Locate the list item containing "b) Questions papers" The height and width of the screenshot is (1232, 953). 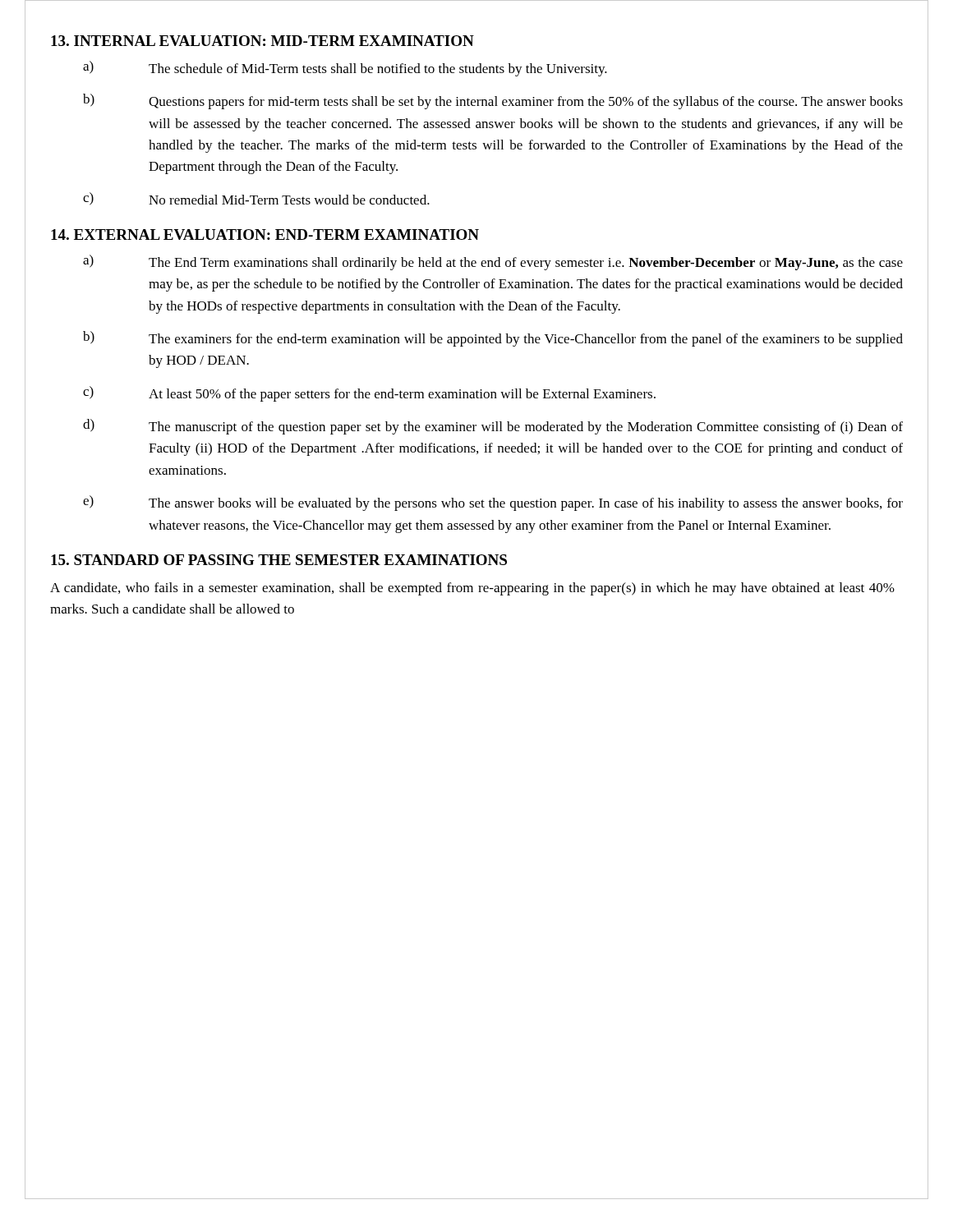[476, 135]
